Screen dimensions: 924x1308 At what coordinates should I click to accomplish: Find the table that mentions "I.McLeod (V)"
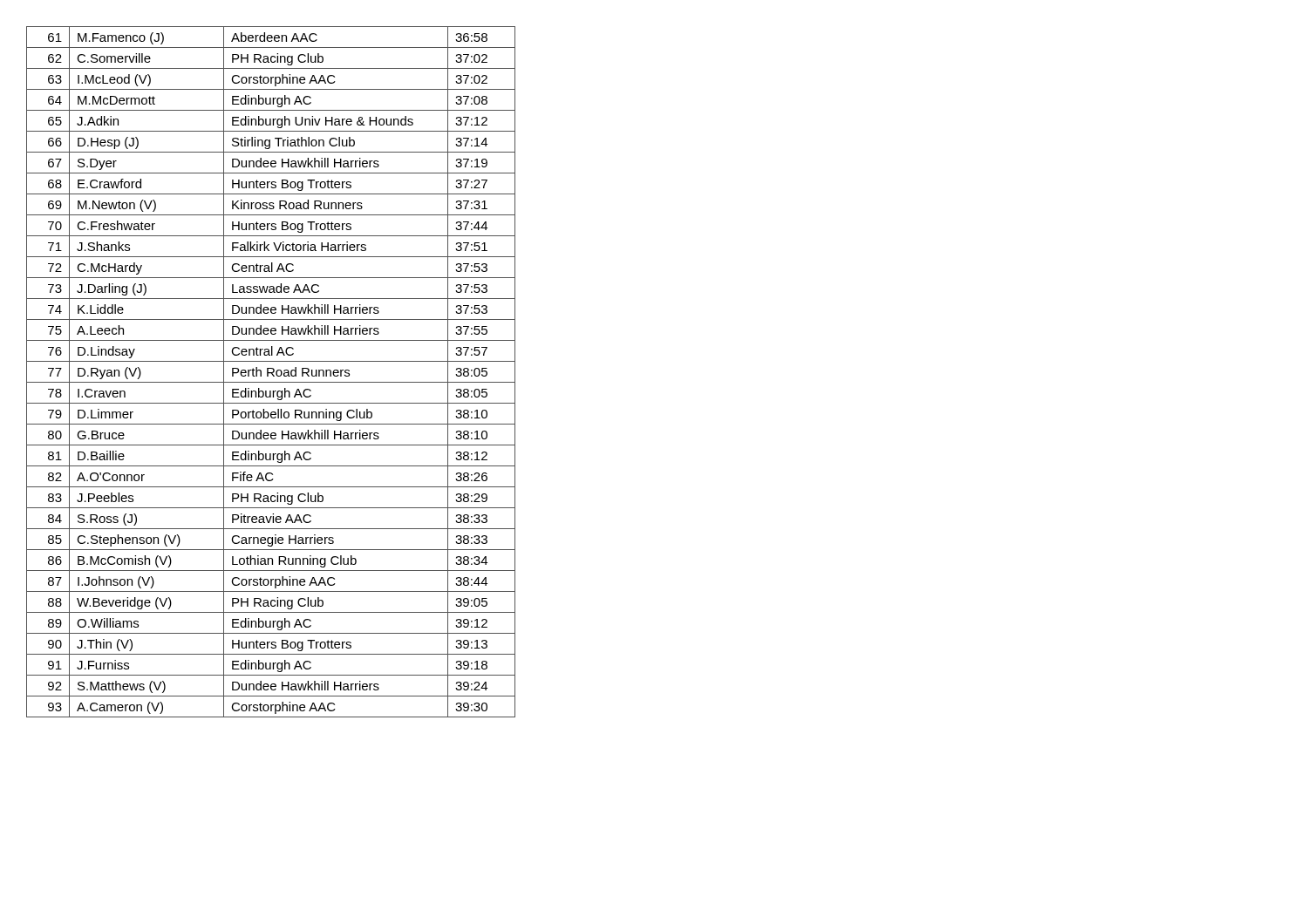tap(271, 372)
